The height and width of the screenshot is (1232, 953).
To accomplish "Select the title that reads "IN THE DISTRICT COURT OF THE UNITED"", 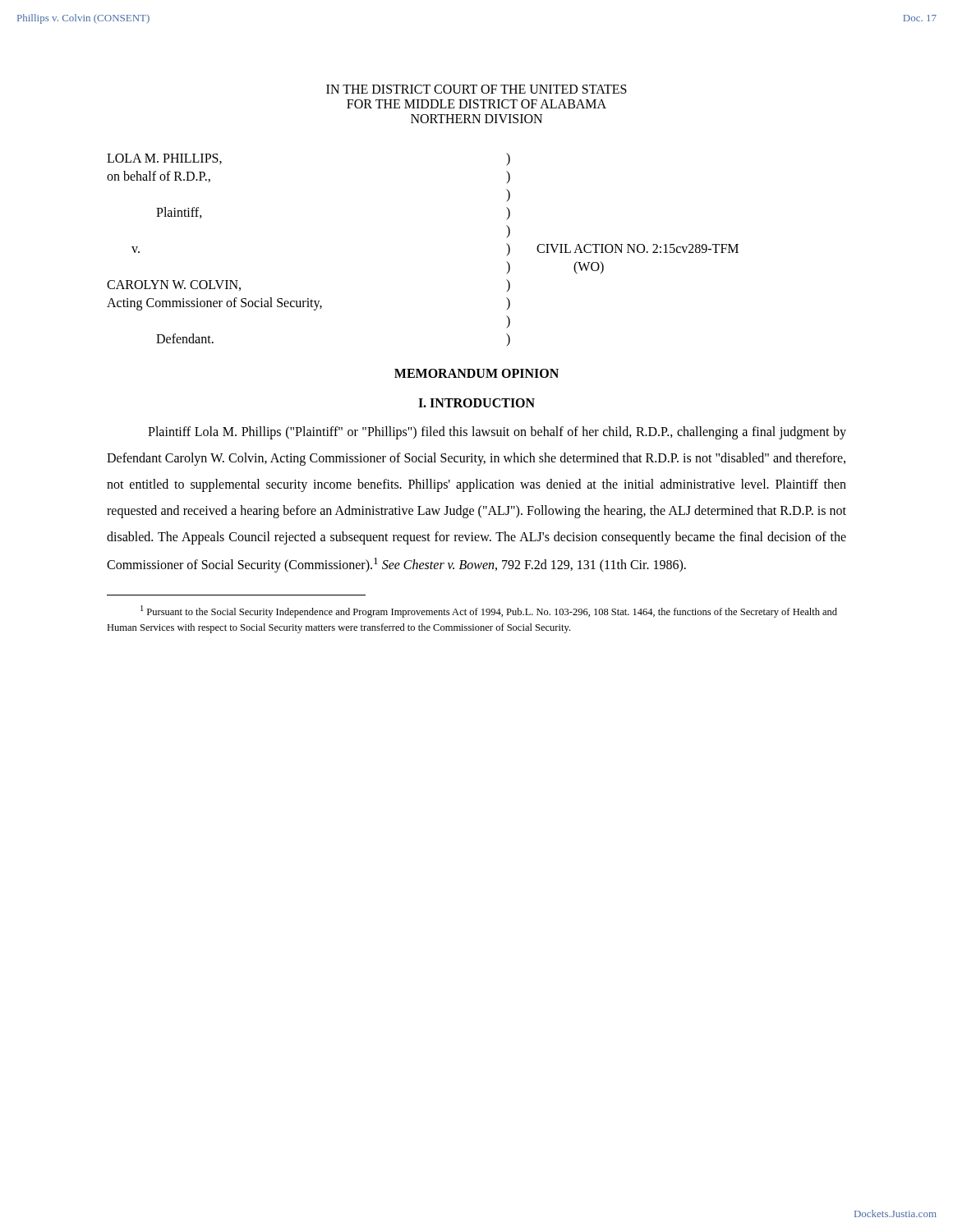I will click(x=476, y=104).
